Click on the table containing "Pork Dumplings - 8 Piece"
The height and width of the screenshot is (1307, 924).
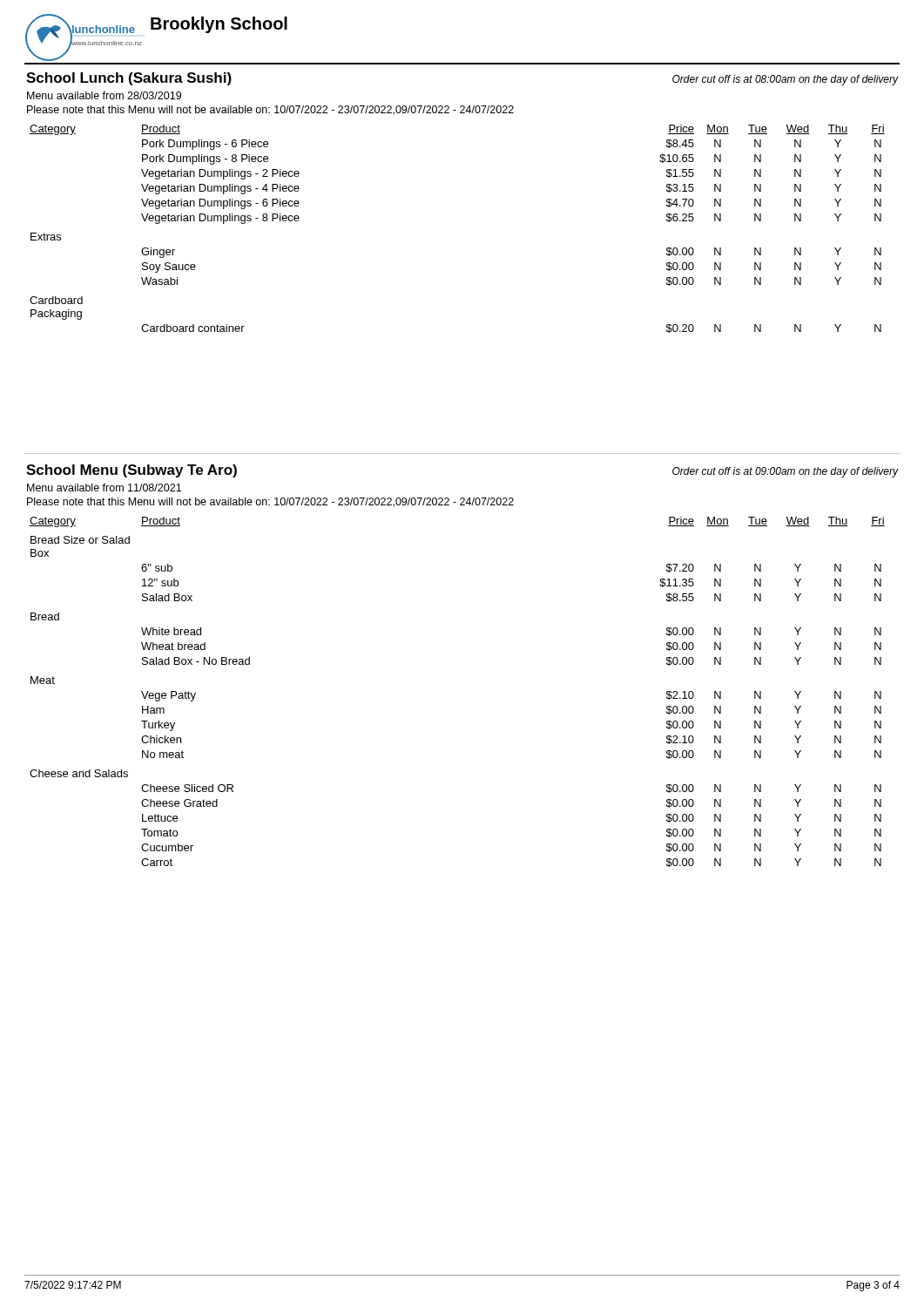462,228
